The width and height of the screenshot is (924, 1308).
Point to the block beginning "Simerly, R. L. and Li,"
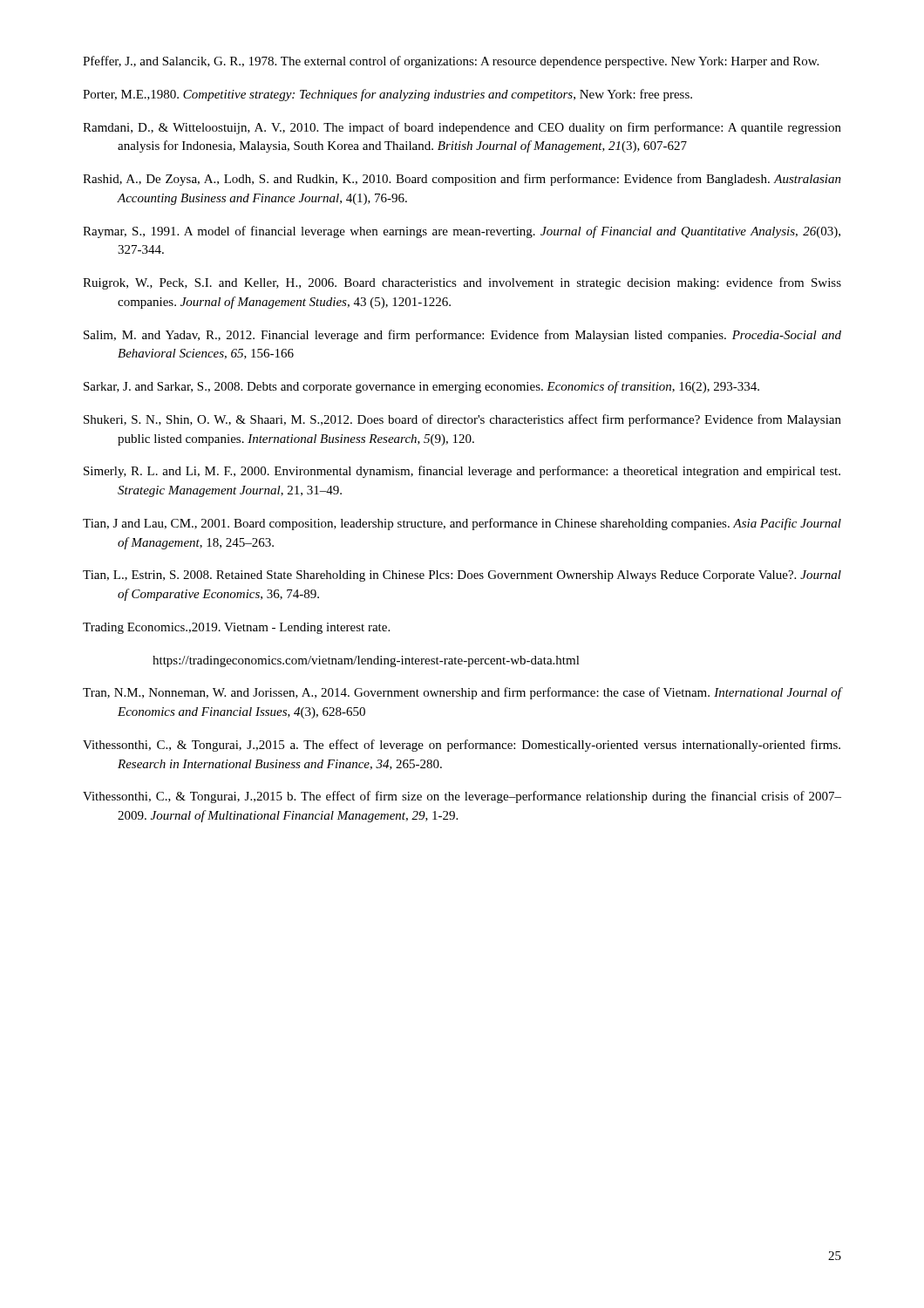[462, 481]
